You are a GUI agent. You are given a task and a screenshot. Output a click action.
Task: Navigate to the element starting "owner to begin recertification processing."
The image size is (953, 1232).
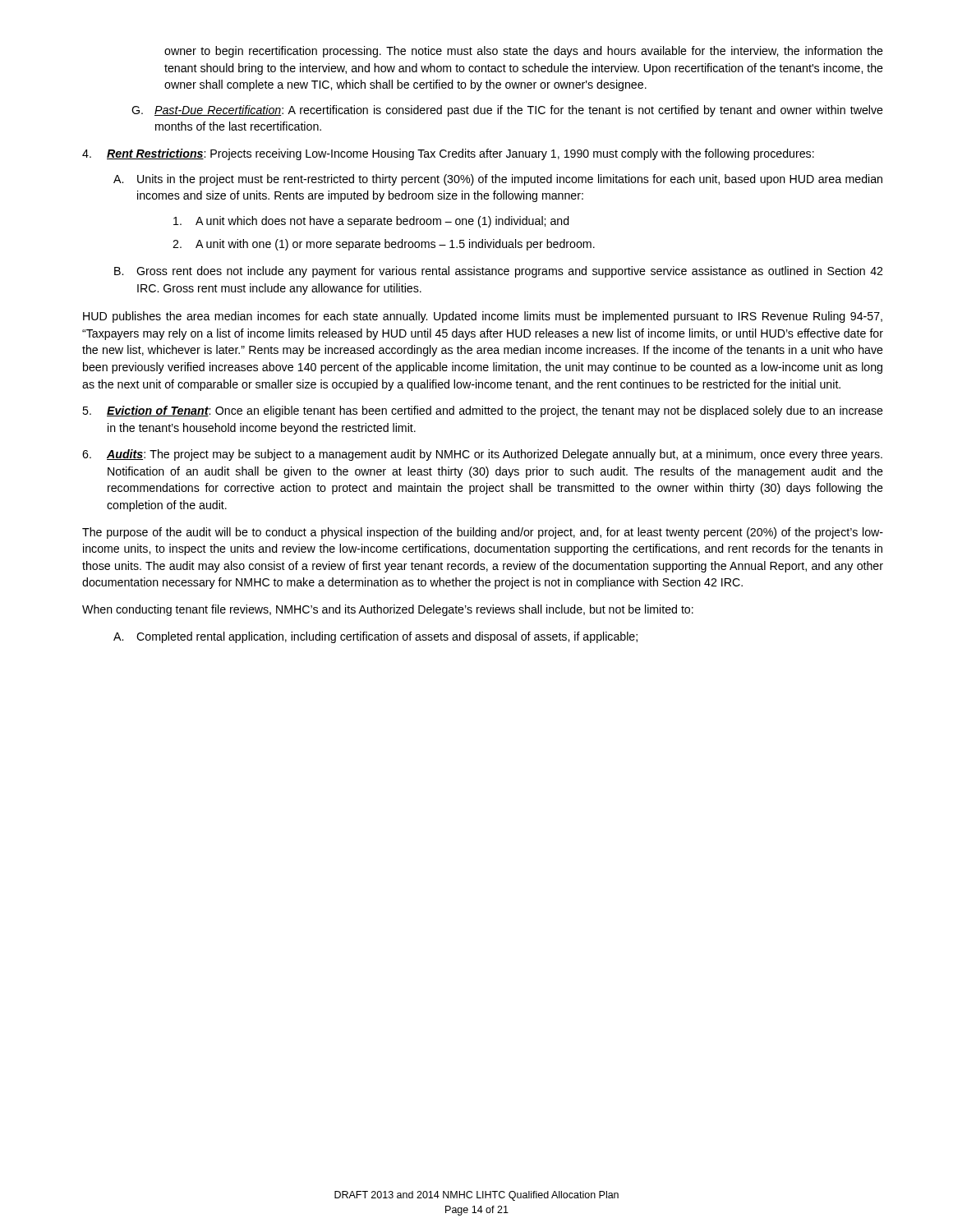[524, 68]
